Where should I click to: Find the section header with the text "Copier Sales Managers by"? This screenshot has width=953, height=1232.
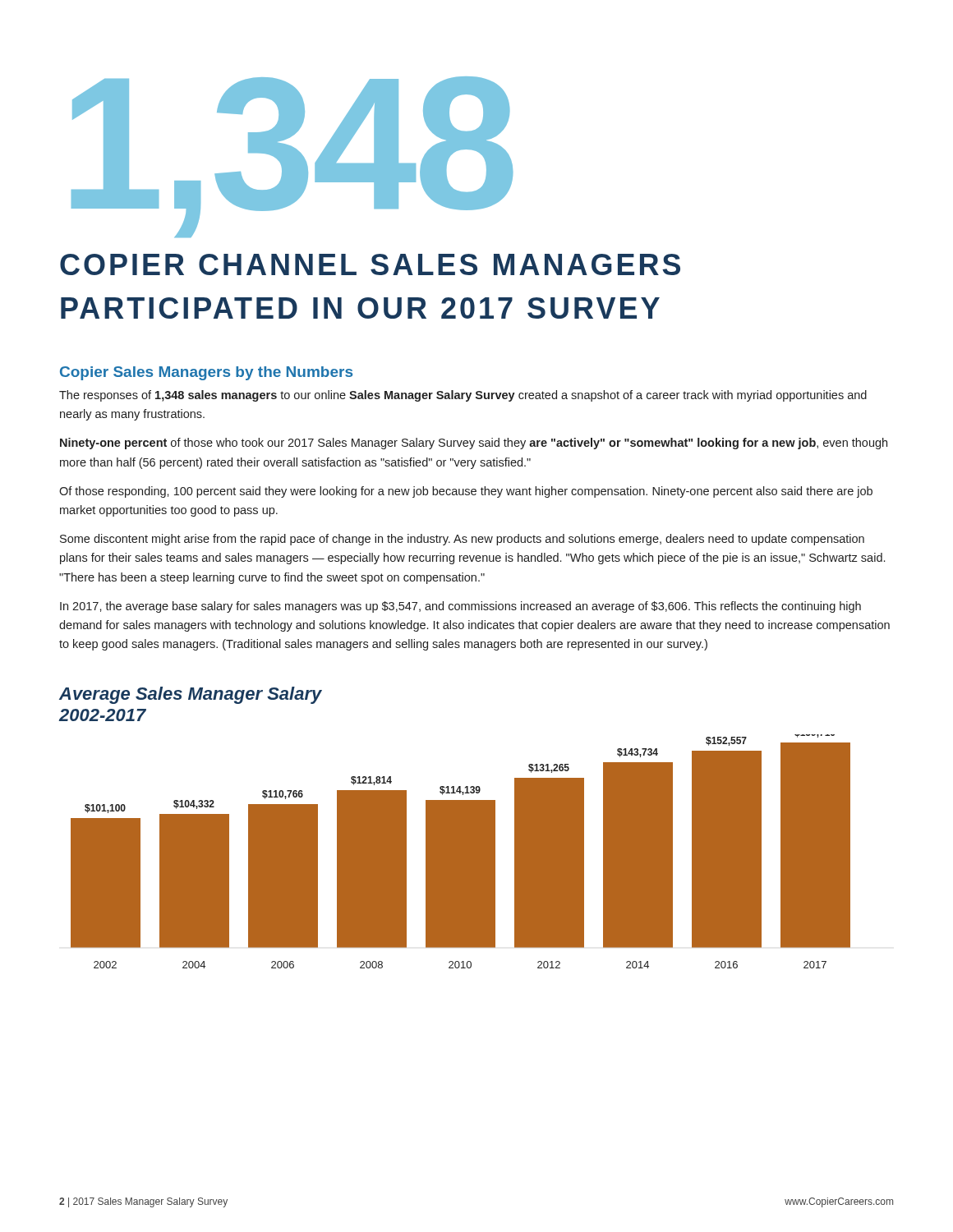click(x=206, y=373)
